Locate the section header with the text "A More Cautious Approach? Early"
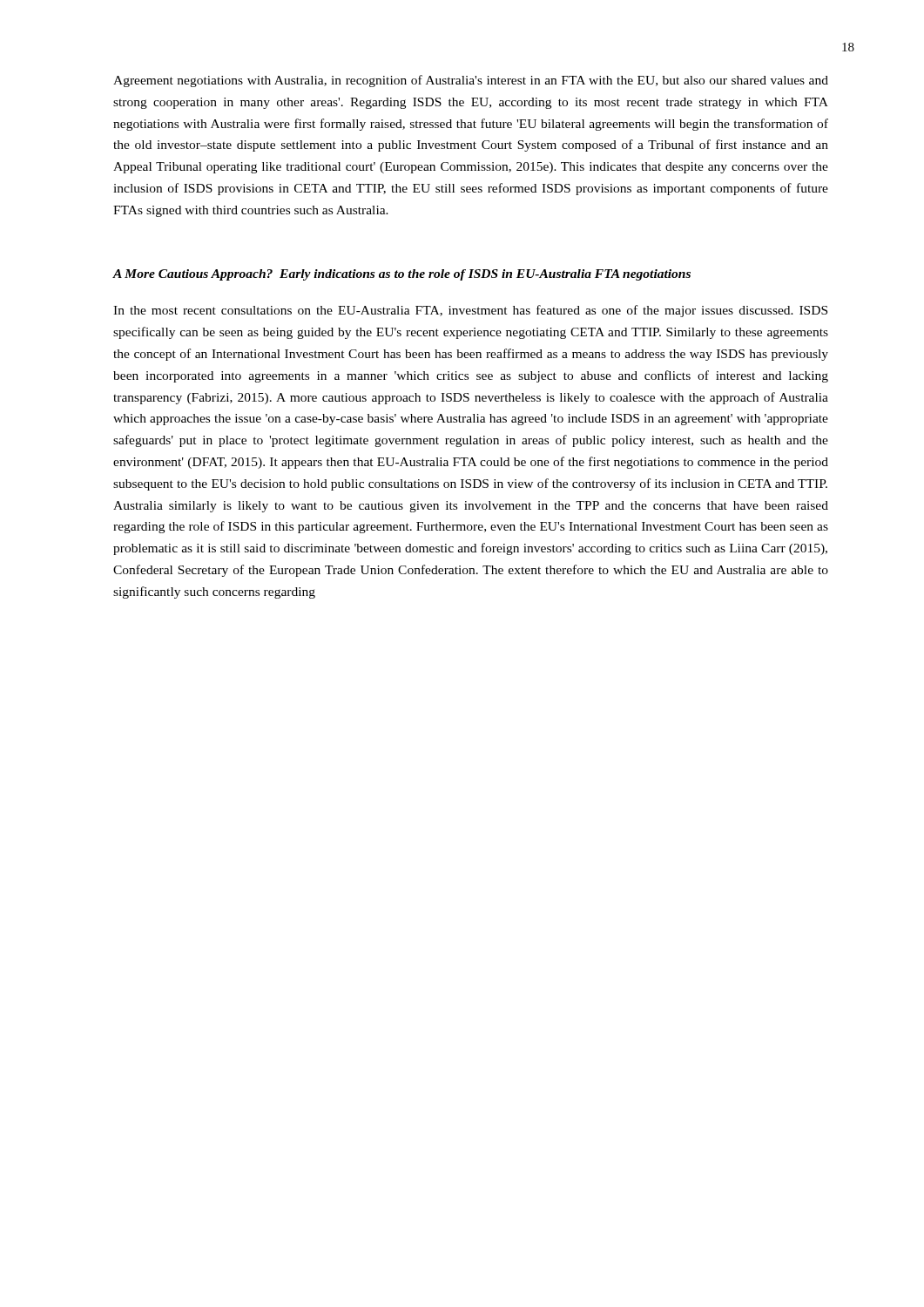 pyautogui.click(x=402, y=273)
